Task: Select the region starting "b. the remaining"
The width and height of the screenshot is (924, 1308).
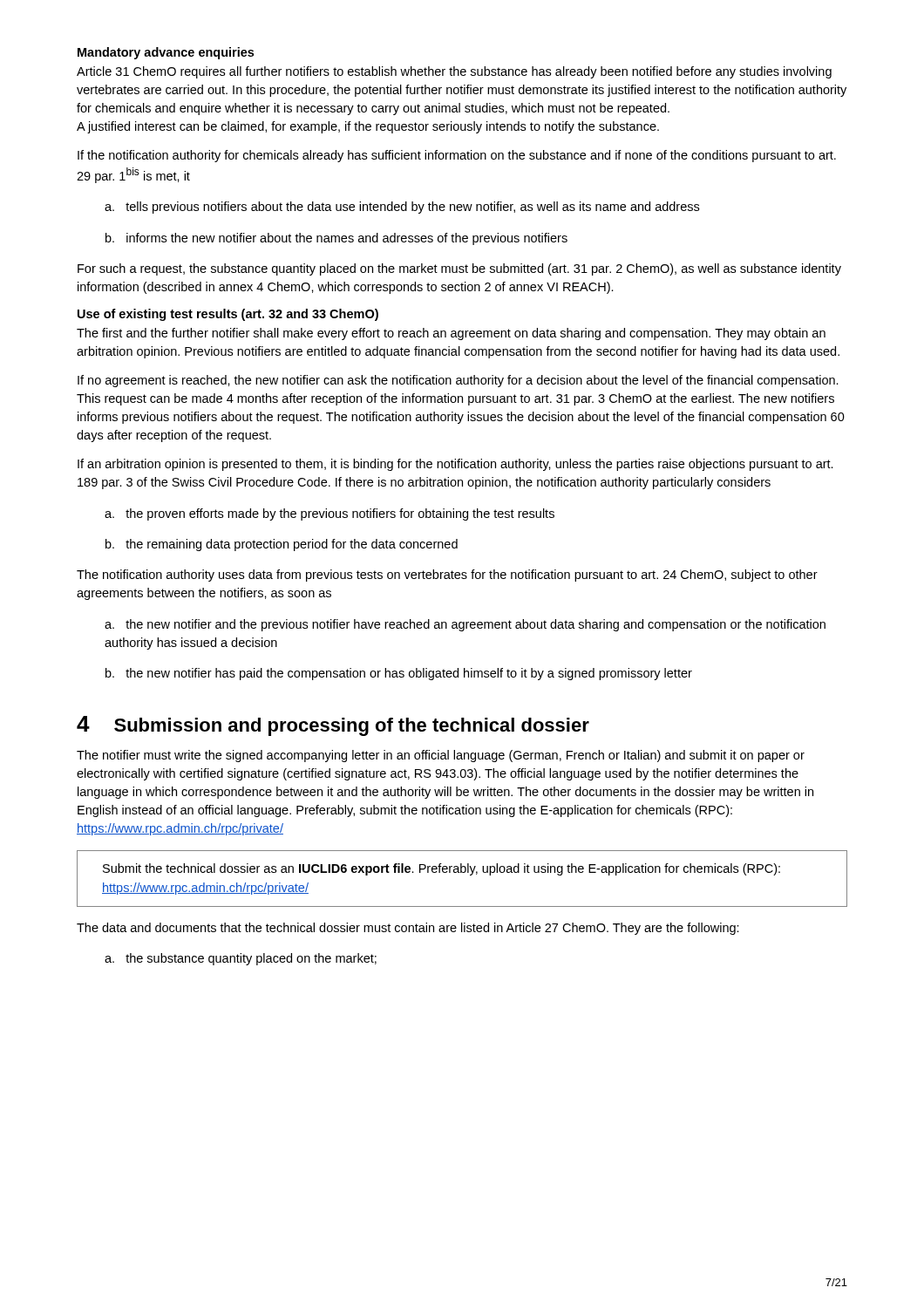Action: [x=282, y=545]
